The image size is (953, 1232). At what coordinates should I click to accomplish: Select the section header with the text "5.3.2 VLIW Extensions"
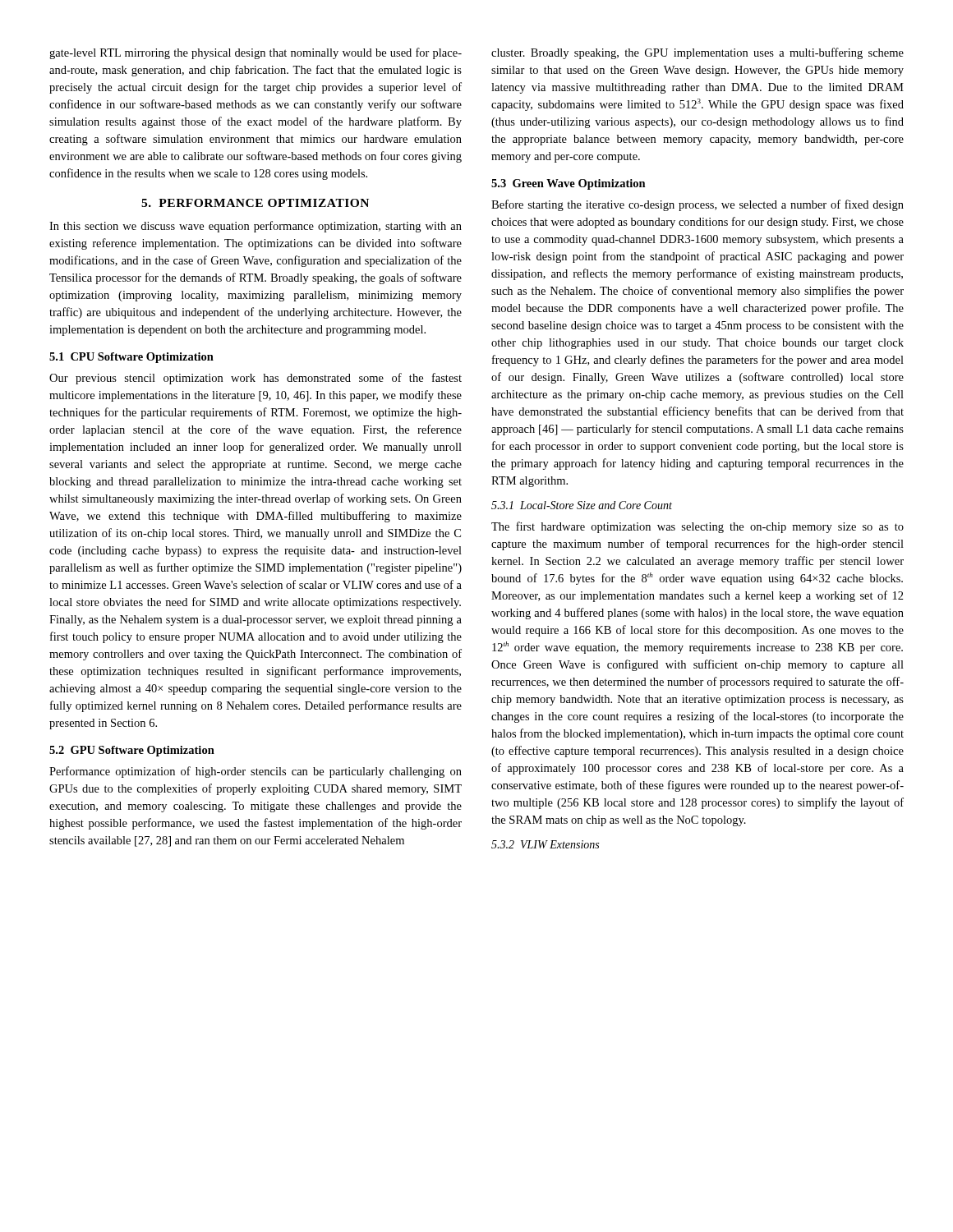point(545,845)
